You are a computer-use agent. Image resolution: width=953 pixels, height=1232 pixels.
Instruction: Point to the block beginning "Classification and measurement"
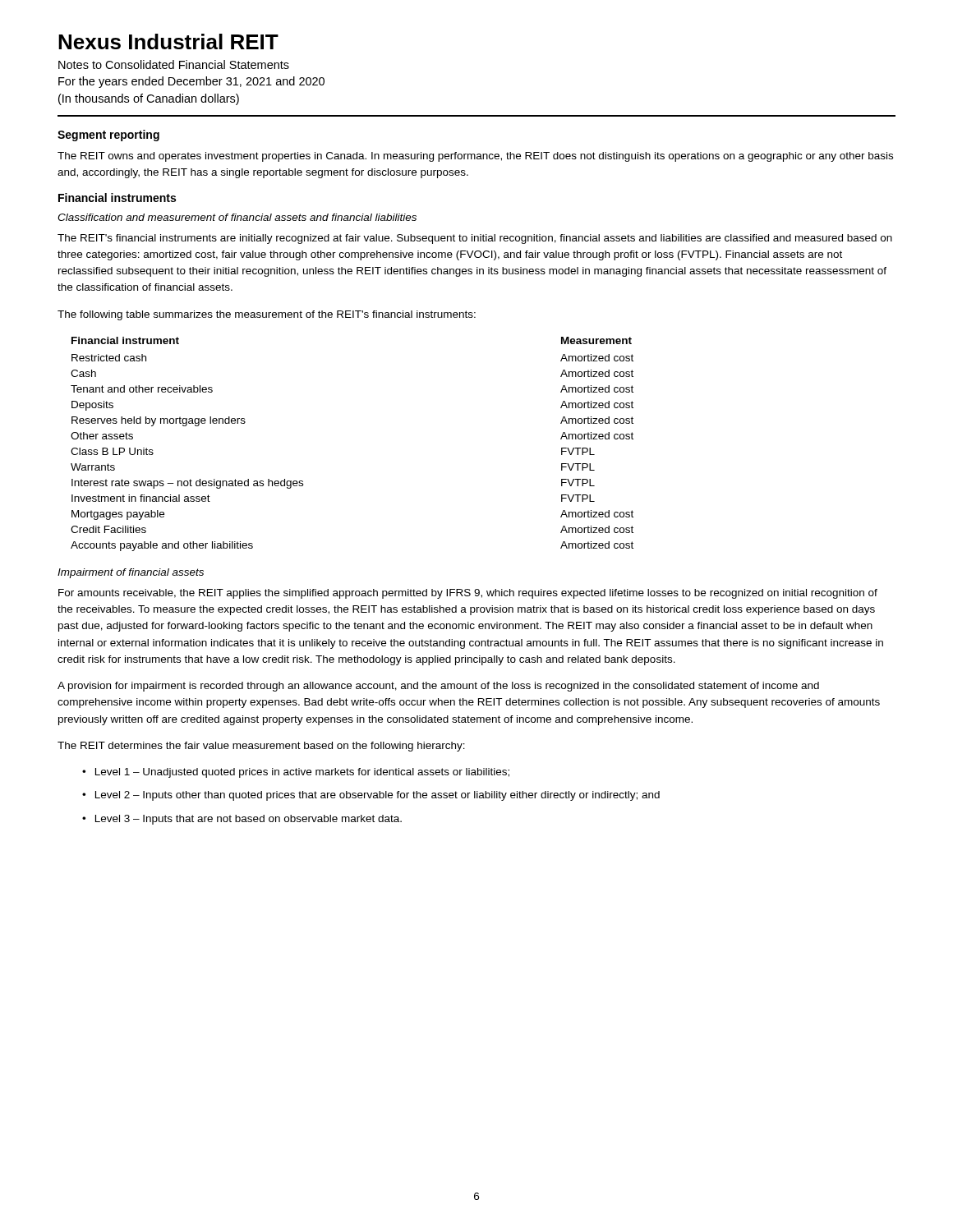237,217
